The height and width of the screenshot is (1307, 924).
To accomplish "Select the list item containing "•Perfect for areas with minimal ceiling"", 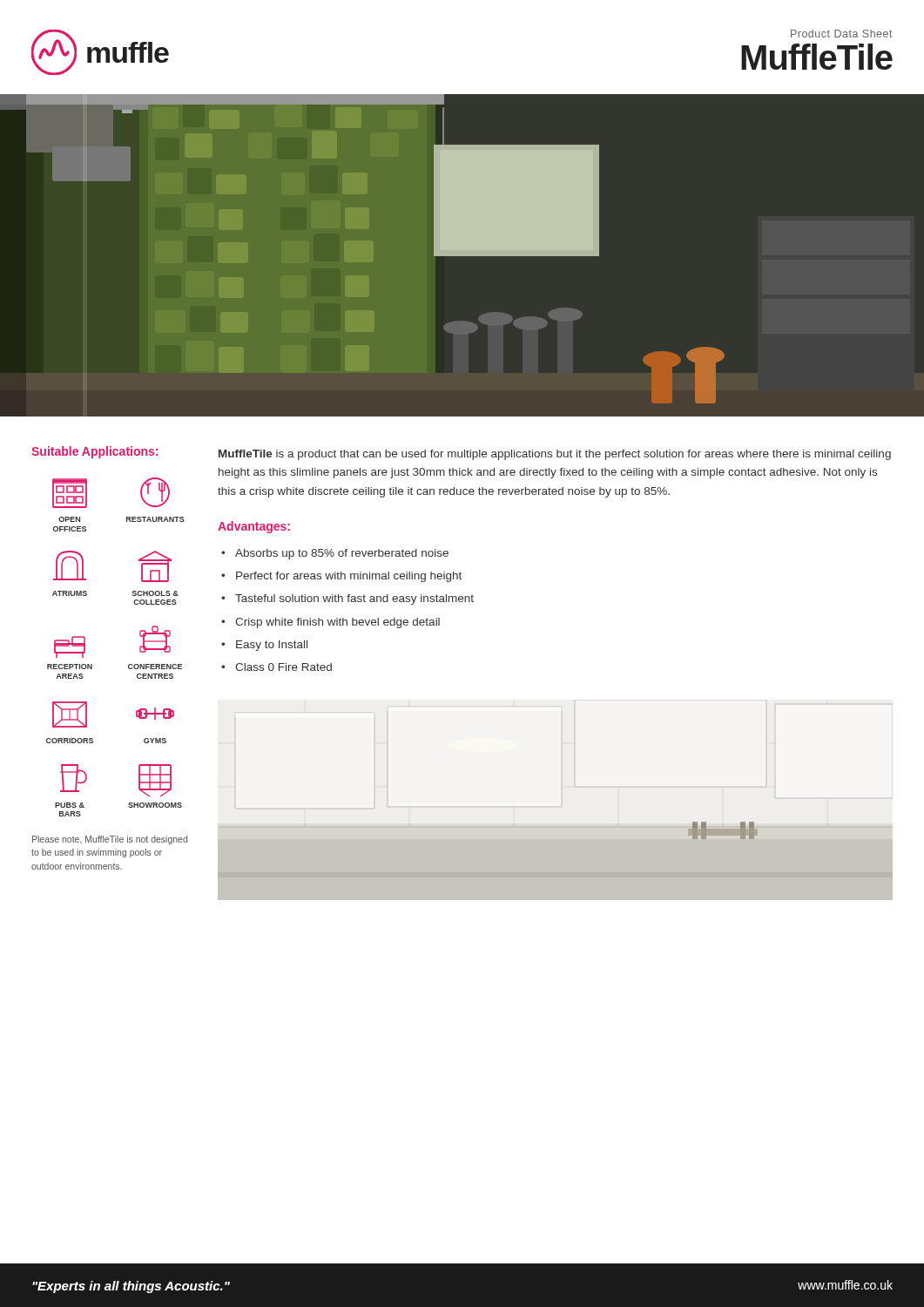I will click(x=342, y=576).
